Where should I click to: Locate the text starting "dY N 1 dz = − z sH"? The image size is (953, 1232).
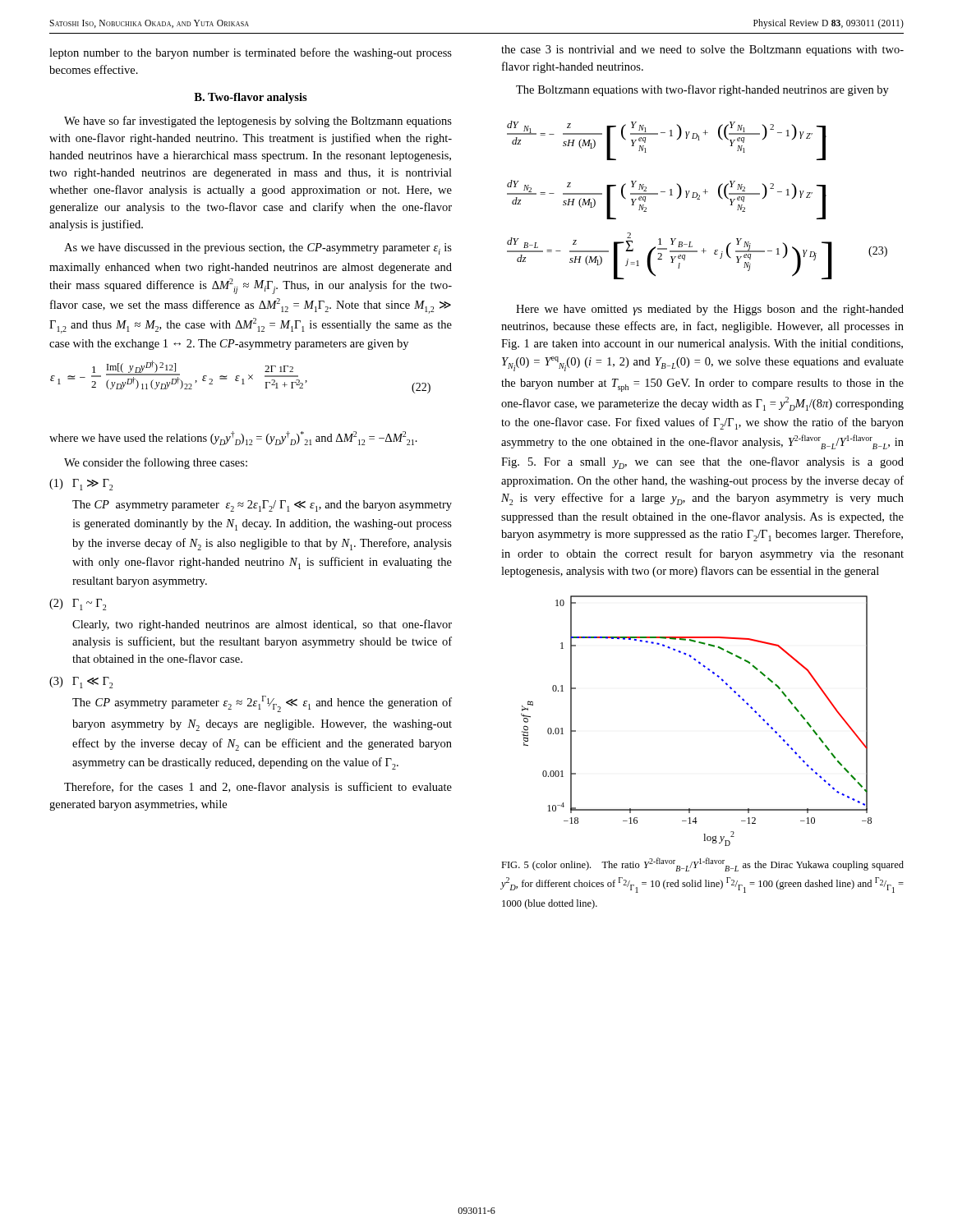pyautogui.click(x=702, y=200)
